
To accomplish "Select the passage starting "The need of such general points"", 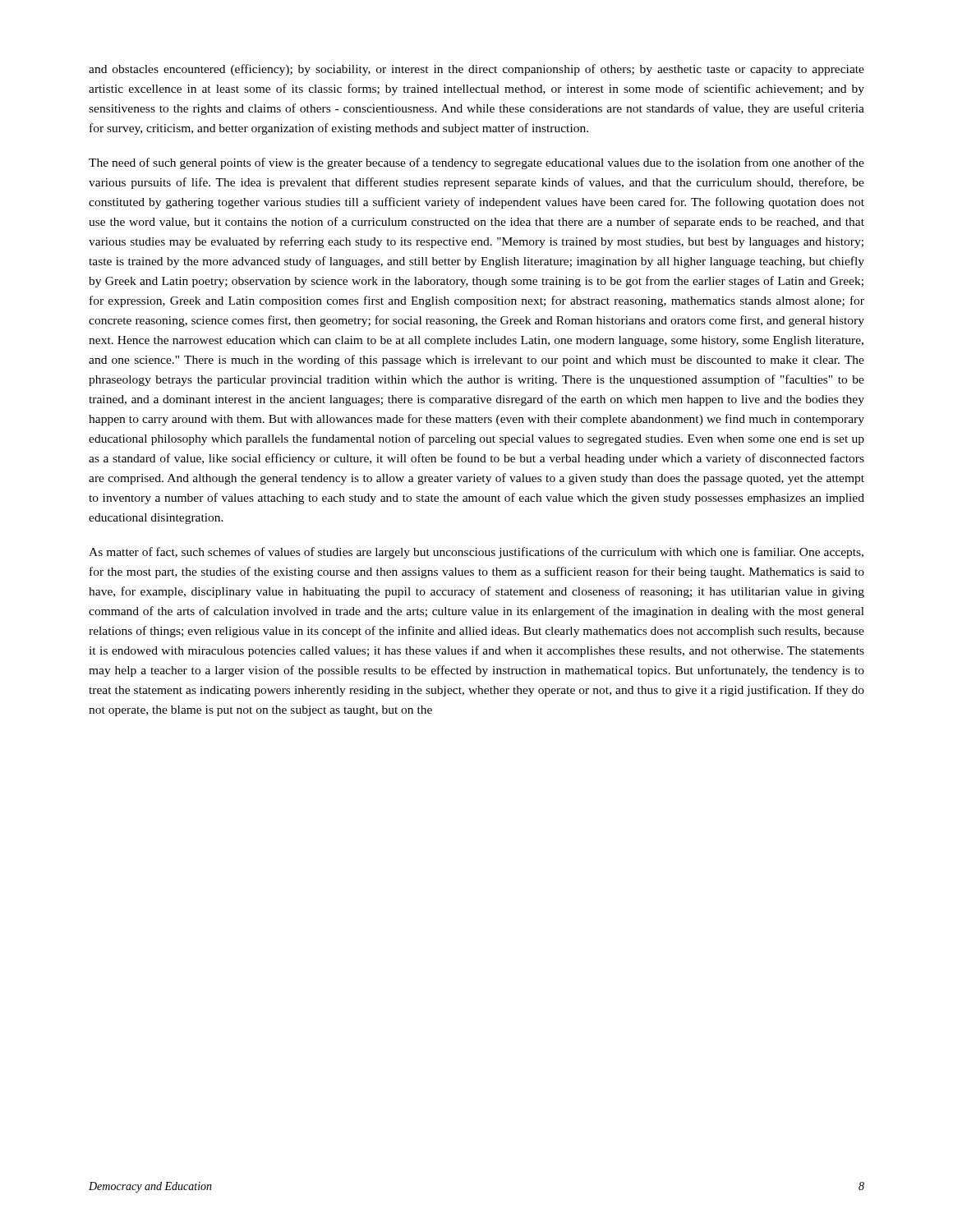I will point(476,340).
